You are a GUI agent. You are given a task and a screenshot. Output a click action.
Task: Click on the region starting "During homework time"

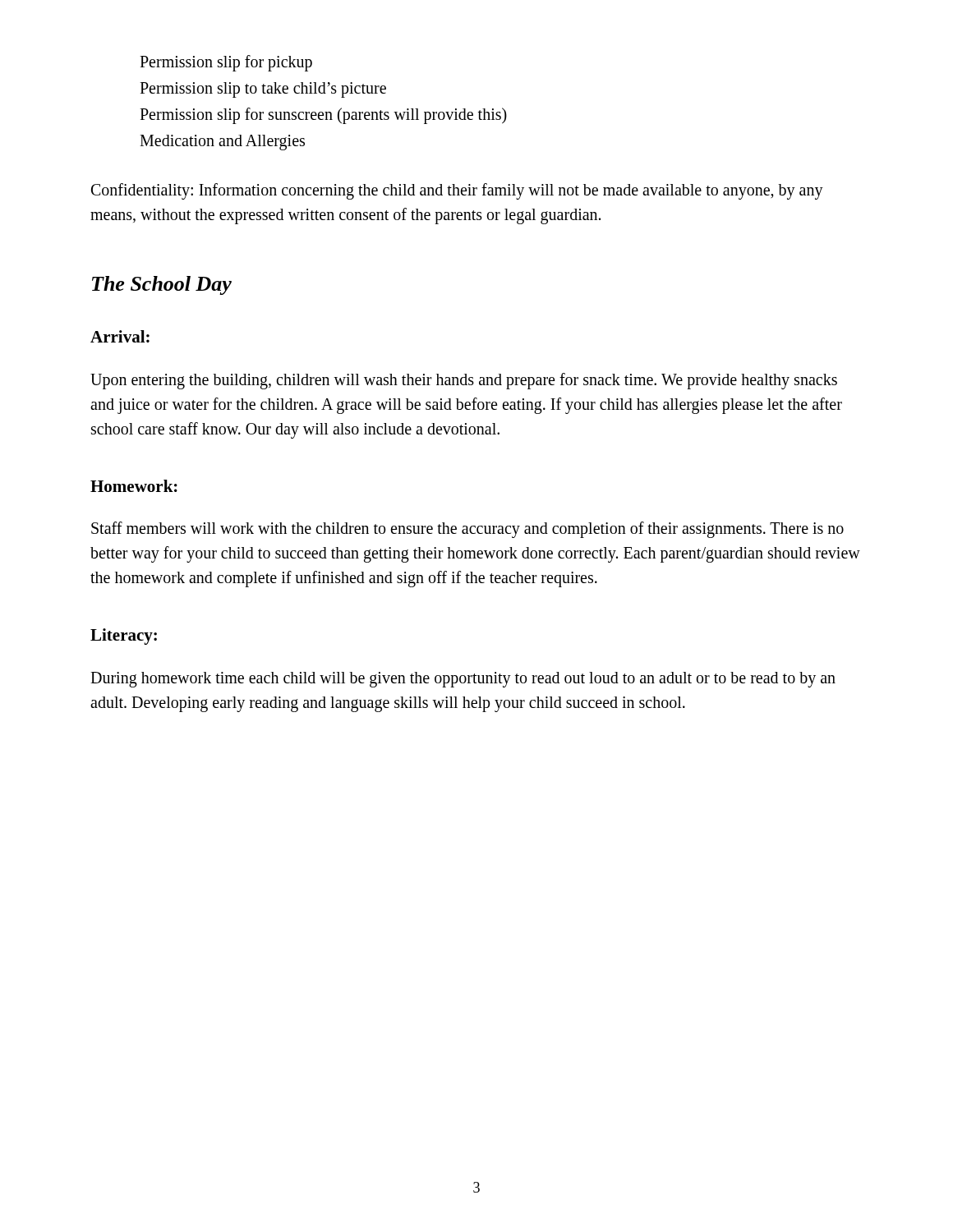click(463, 689)
